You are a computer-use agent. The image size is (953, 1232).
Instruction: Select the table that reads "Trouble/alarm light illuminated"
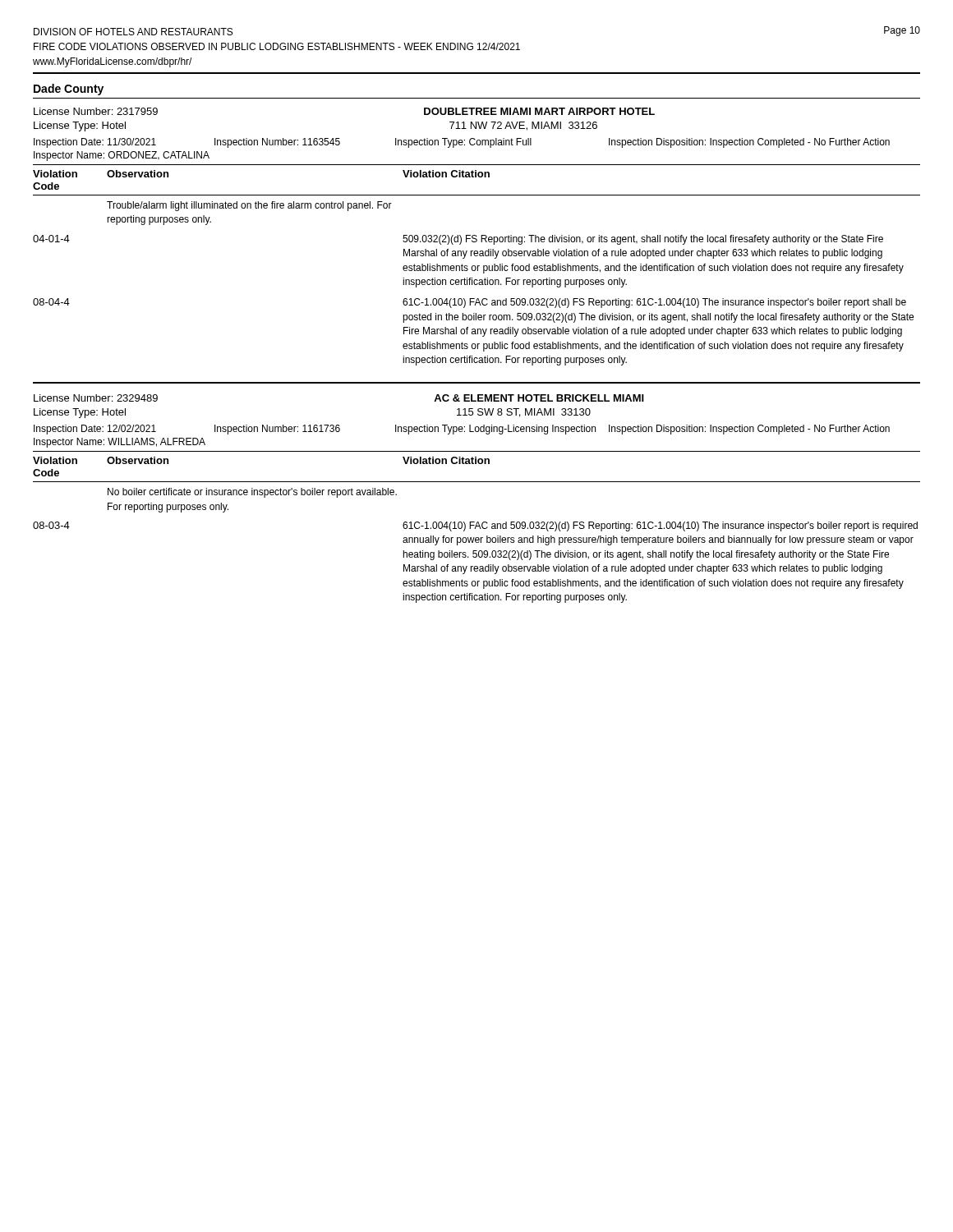point(476,283)
